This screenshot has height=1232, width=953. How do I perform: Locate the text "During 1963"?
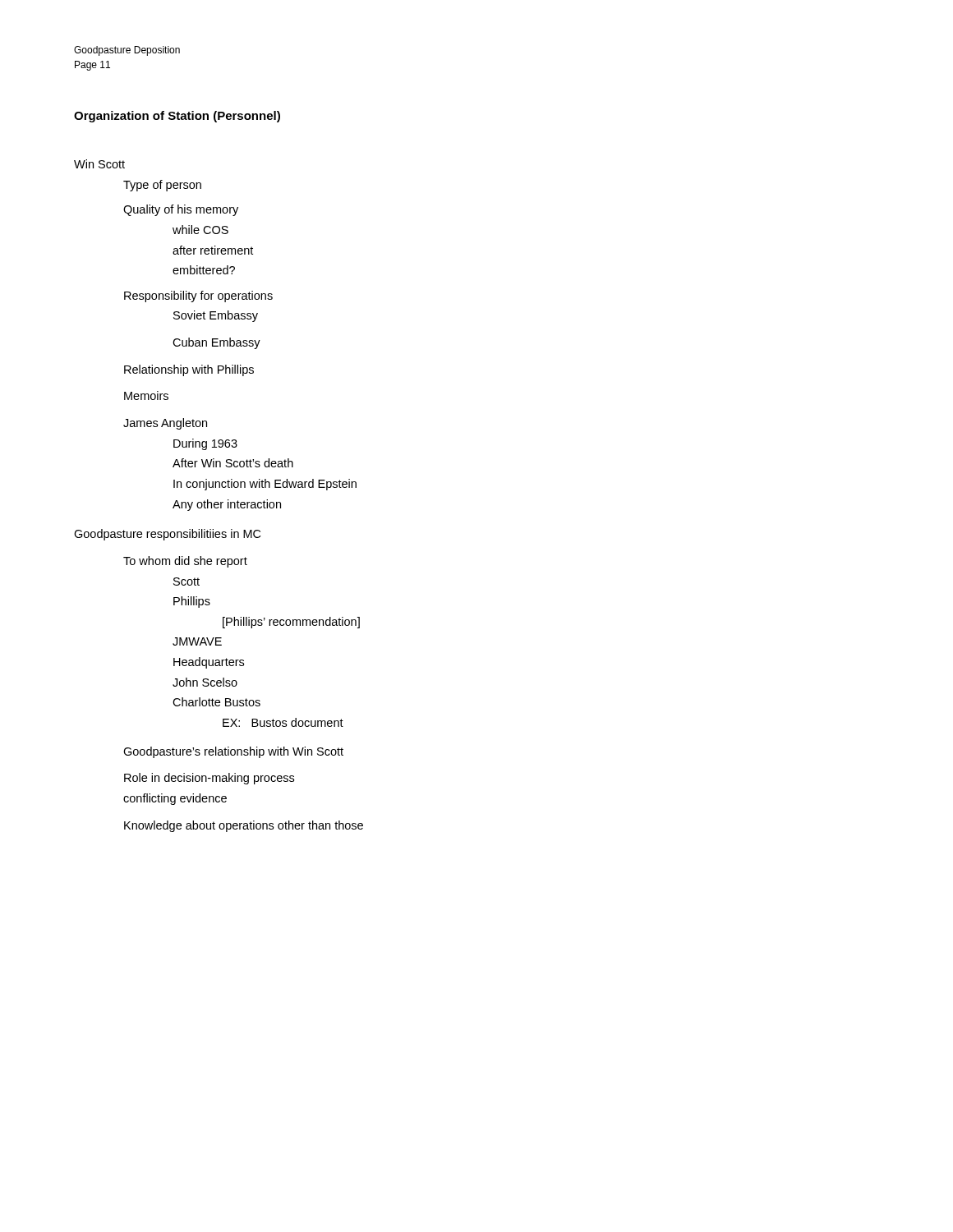tap(205, 443)
